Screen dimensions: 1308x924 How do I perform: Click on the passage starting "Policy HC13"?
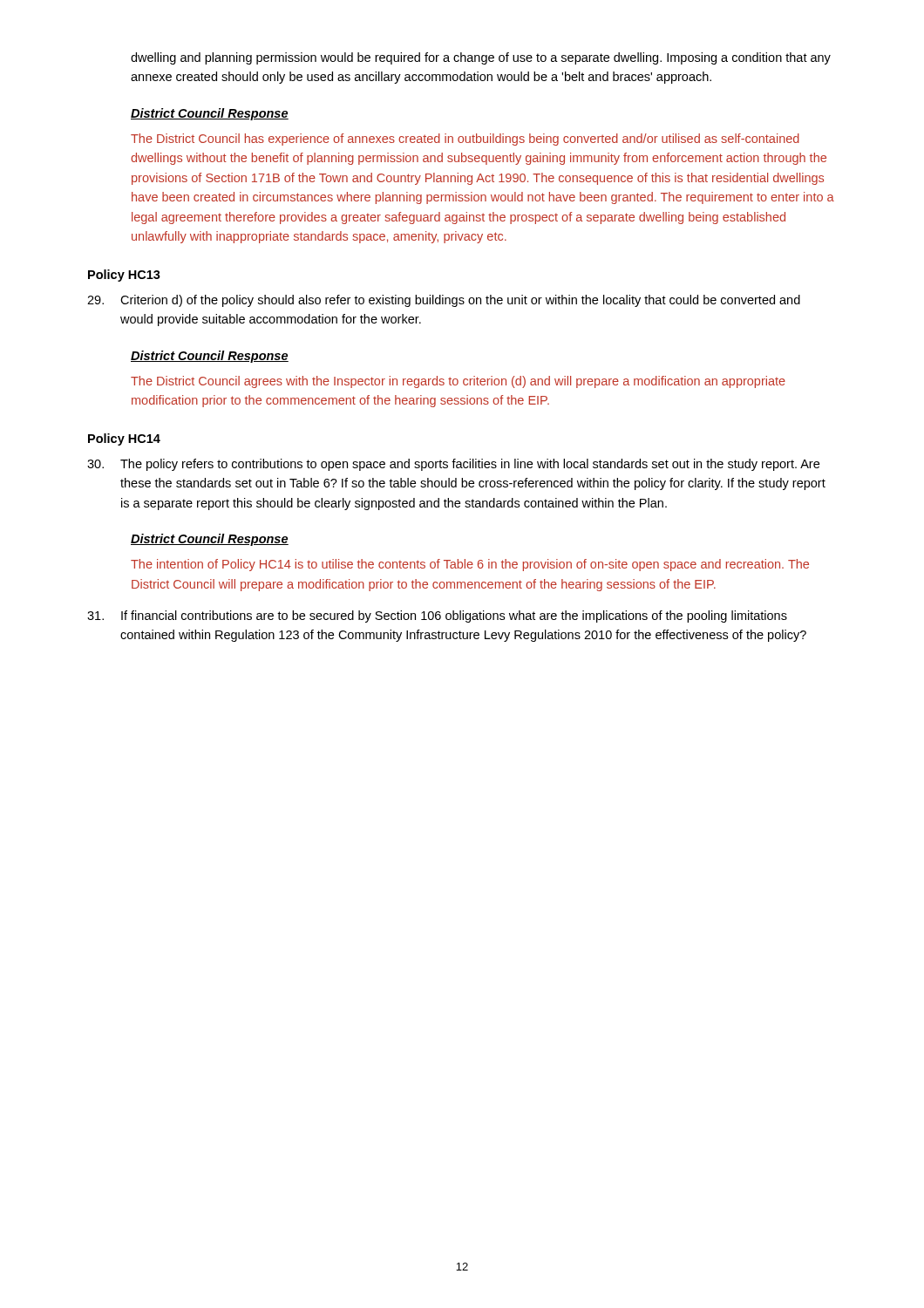pyautogui.click(x=124, y=274)
